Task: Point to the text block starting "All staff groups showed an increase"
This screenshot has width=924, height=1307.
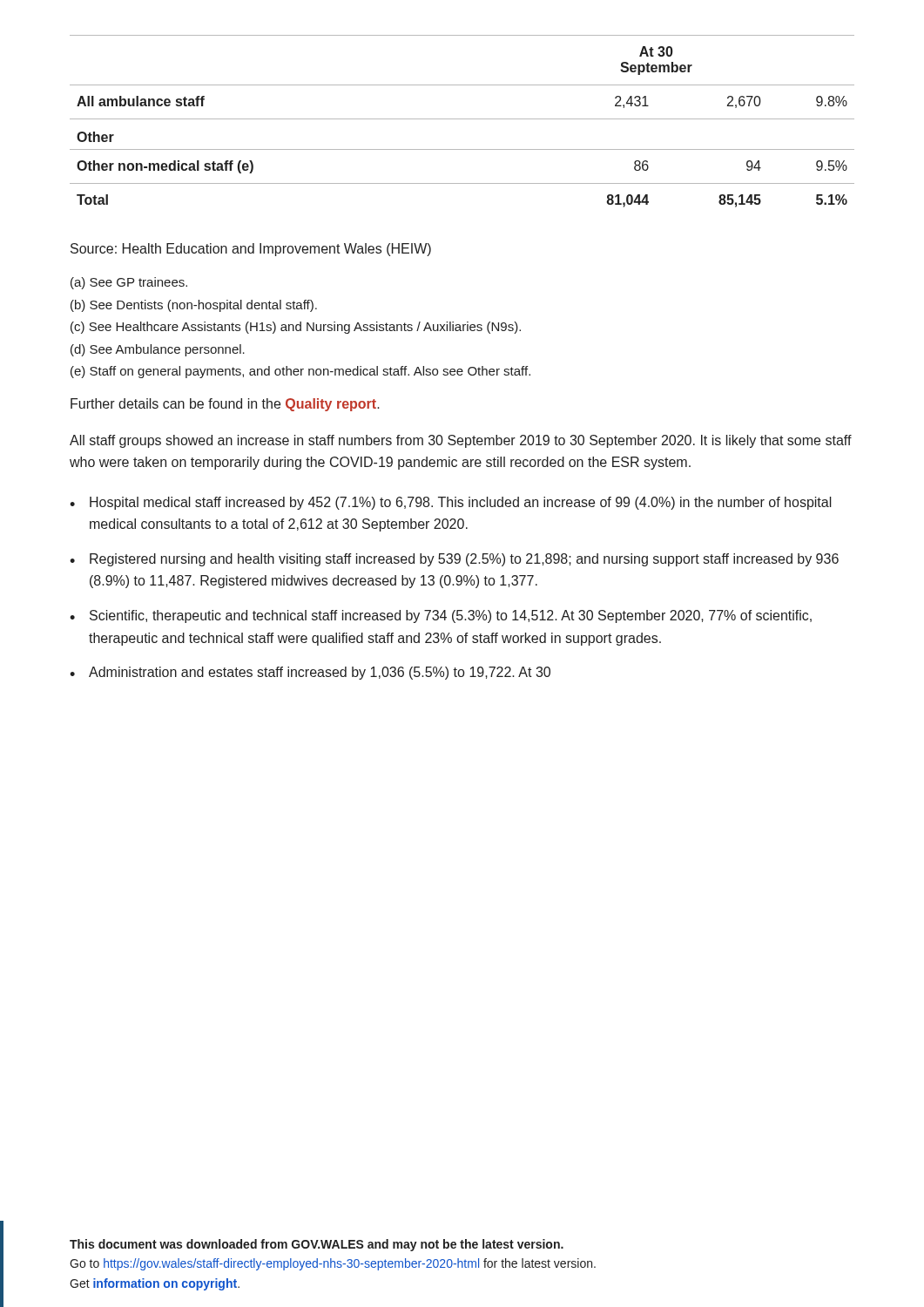Action: click(460, 451)
